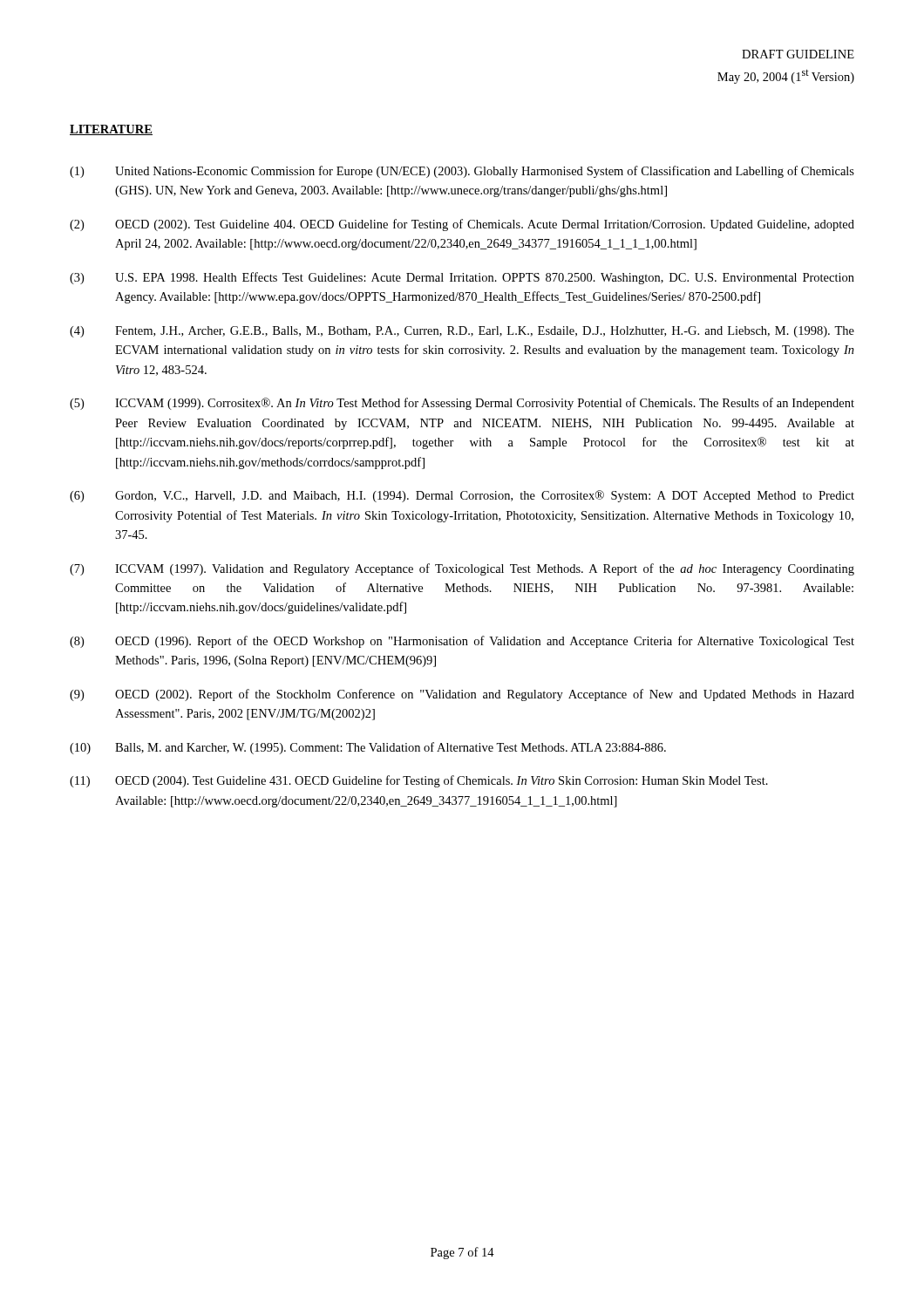Point to the block starting "(9) OECD (2002). Report of the Stockholm Conference"
This screenshot has height=1308, width=924.
(x=462, y=704)
